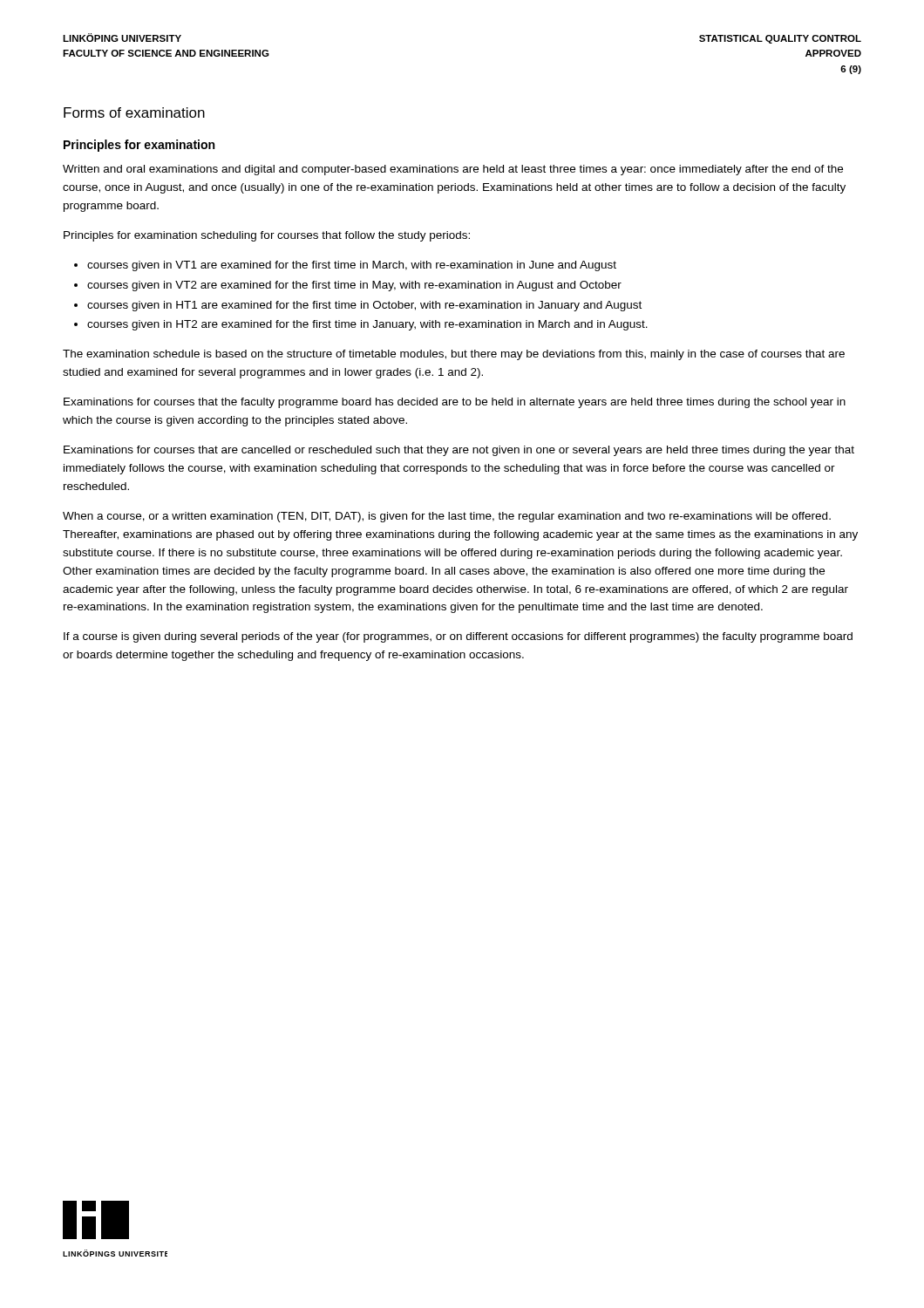Viewport: 924px width, 1308px height.
Task: Select the passage starting "When a course,"
Action: (x=462, y=562)
